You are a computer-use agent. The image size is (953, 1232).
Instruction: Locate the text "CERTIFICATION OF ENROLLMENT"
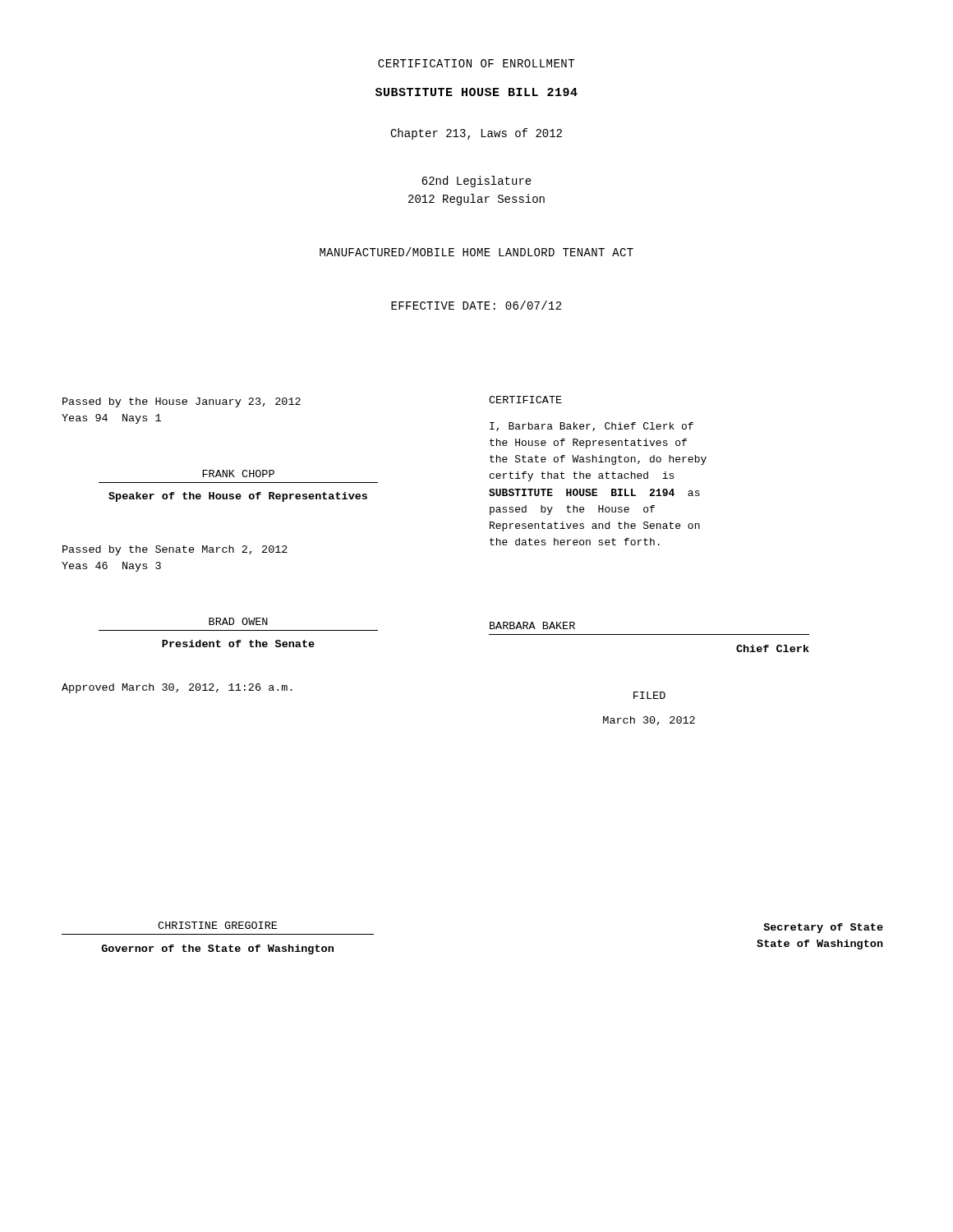(476, 64)
